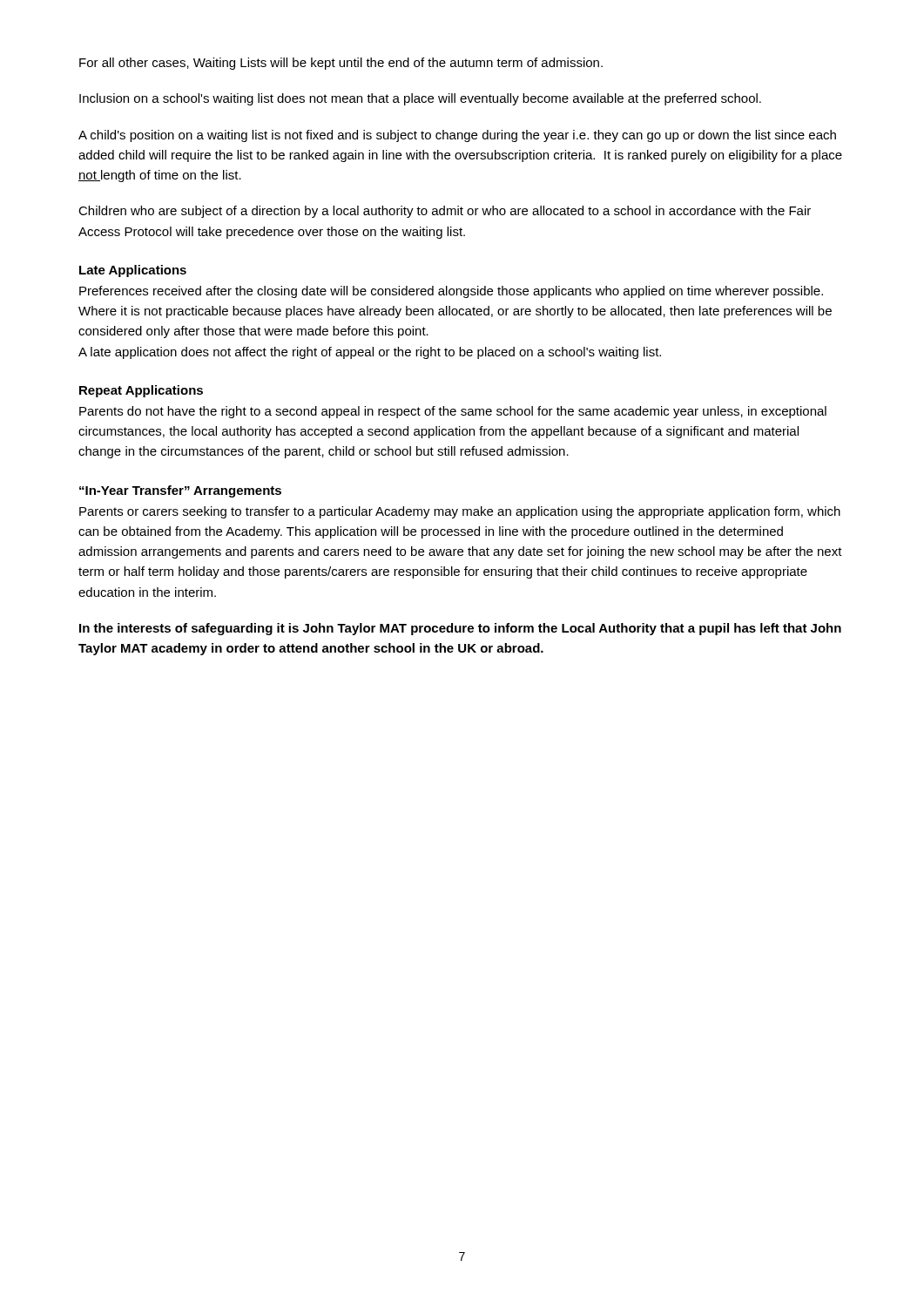Click on the passage starting "Late Applications"

click(133, 269)
